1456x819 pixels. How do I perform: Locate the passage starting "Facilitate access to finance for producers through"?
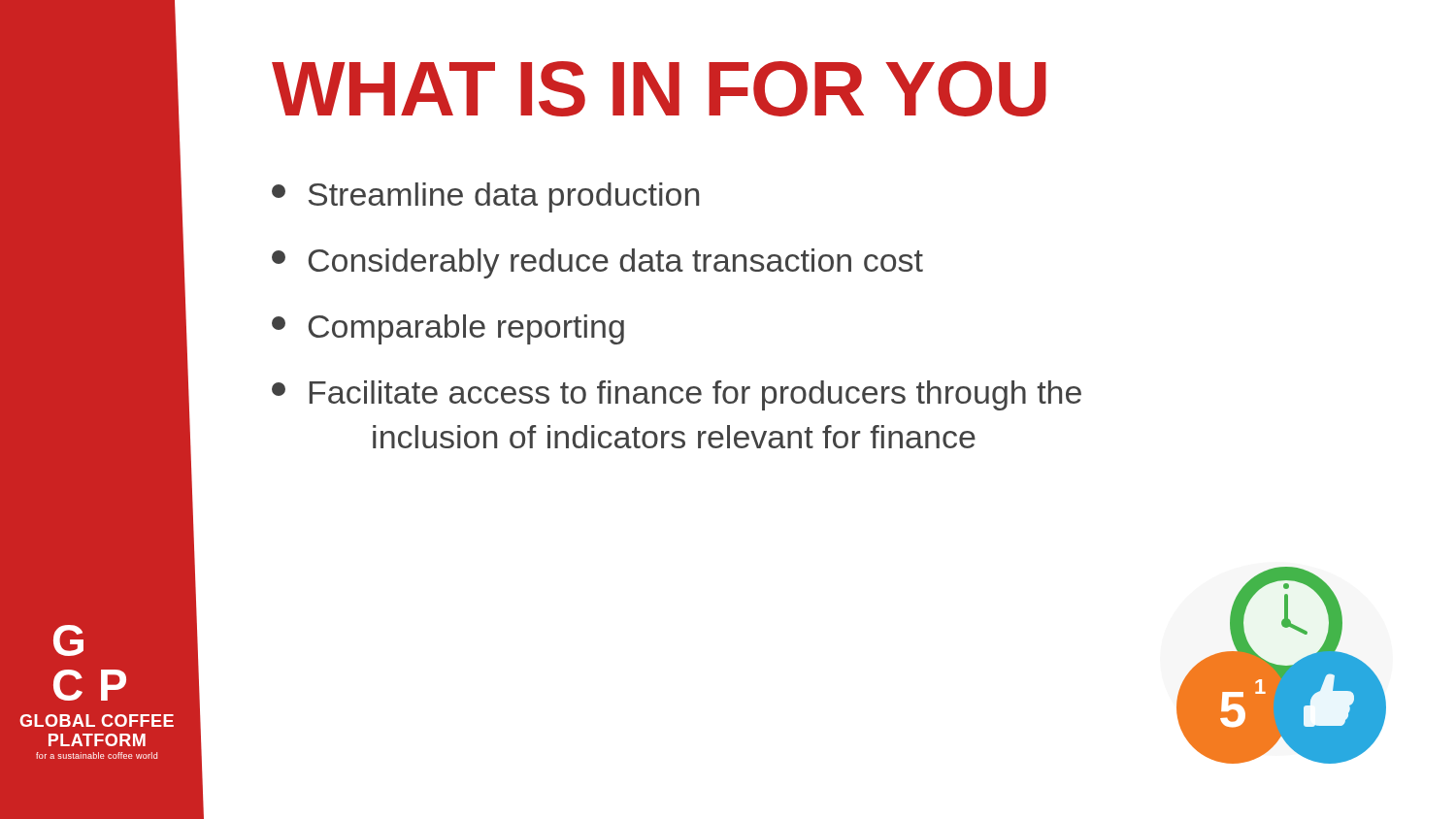(677, 415)
